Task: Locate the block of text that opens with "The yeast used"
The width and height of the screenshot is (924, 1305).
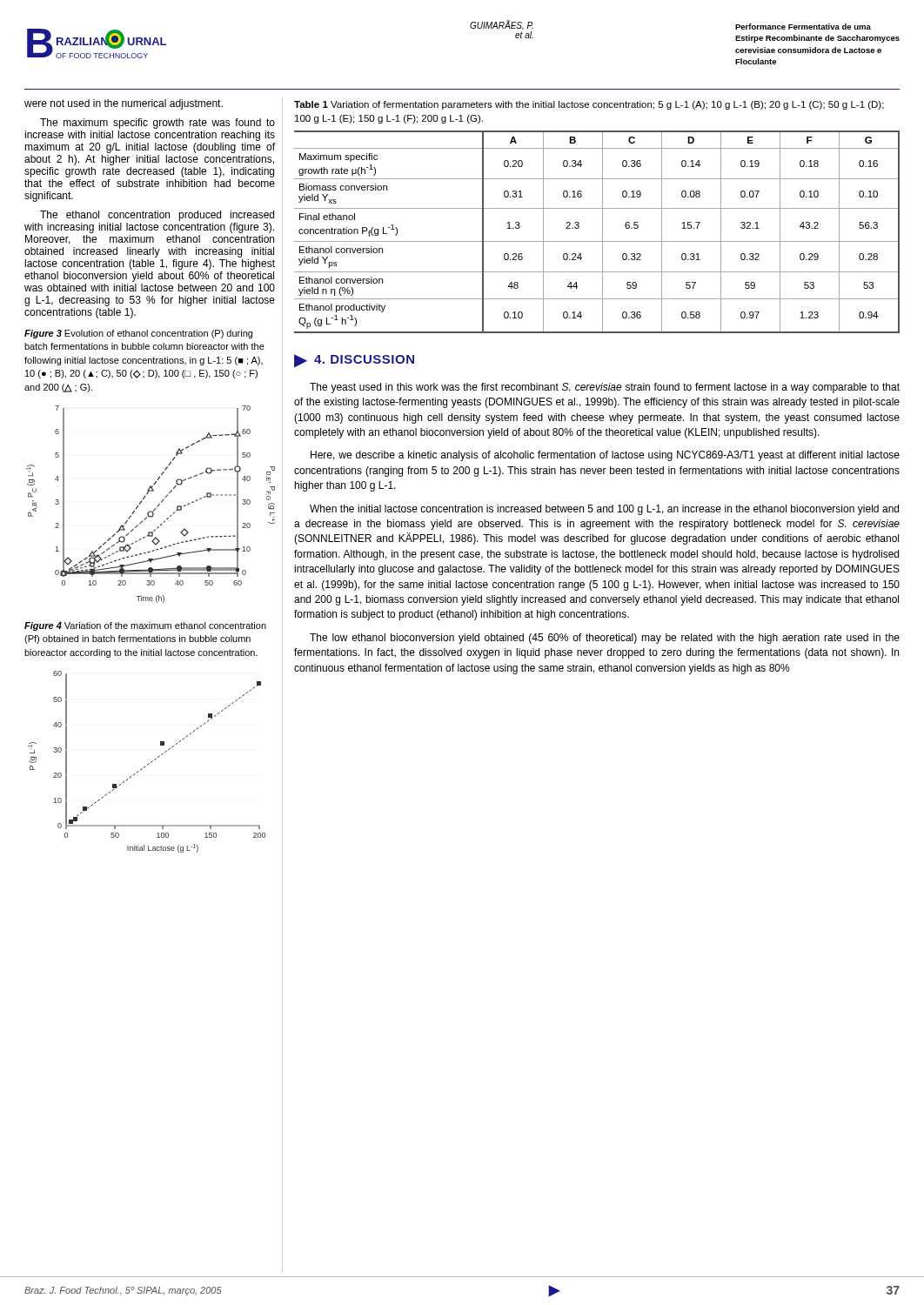Action: 597,410
